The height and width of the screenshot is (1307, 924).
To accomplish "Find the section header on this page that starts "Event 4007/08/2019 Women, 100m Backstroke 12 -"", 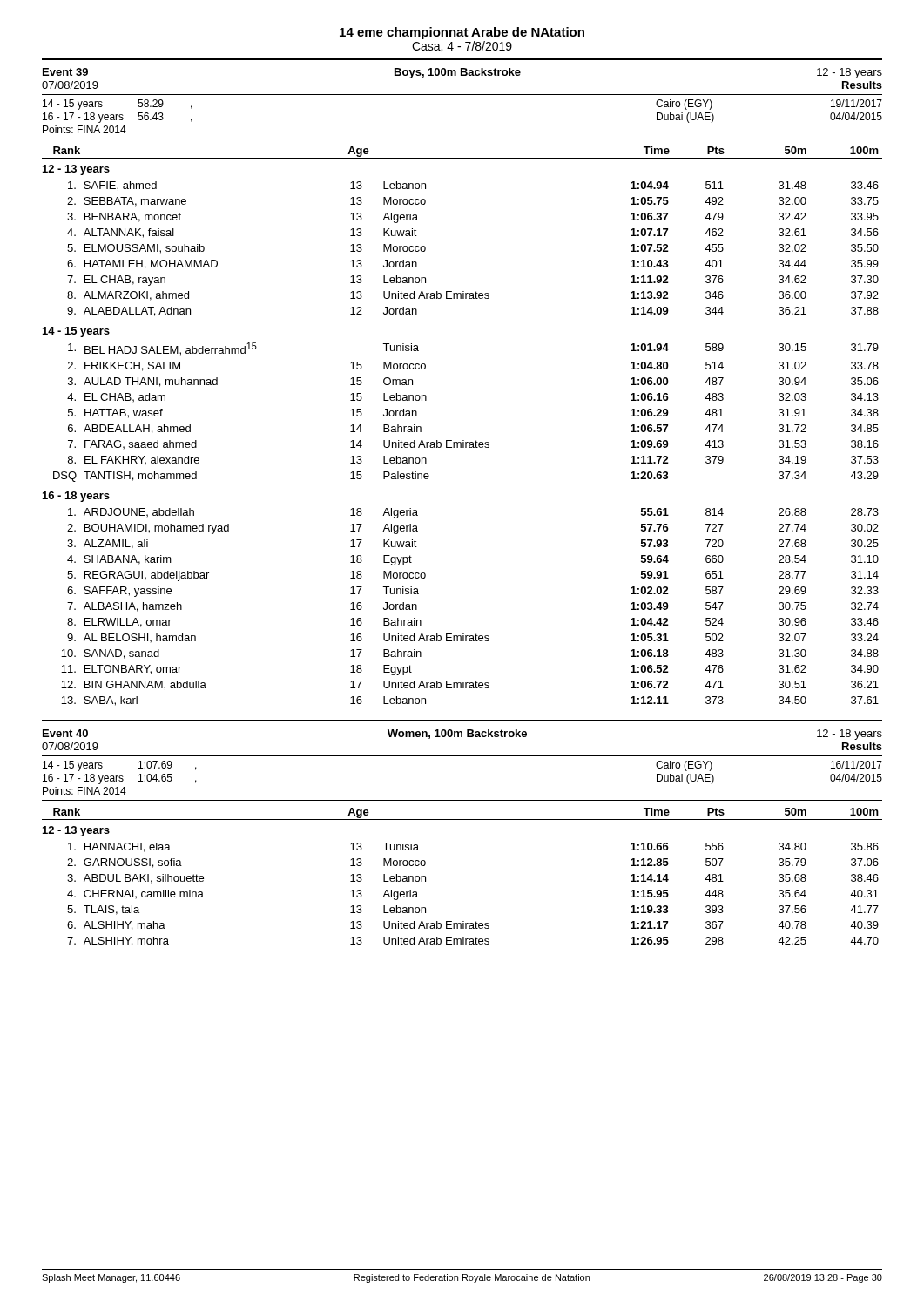I will 462,740.
